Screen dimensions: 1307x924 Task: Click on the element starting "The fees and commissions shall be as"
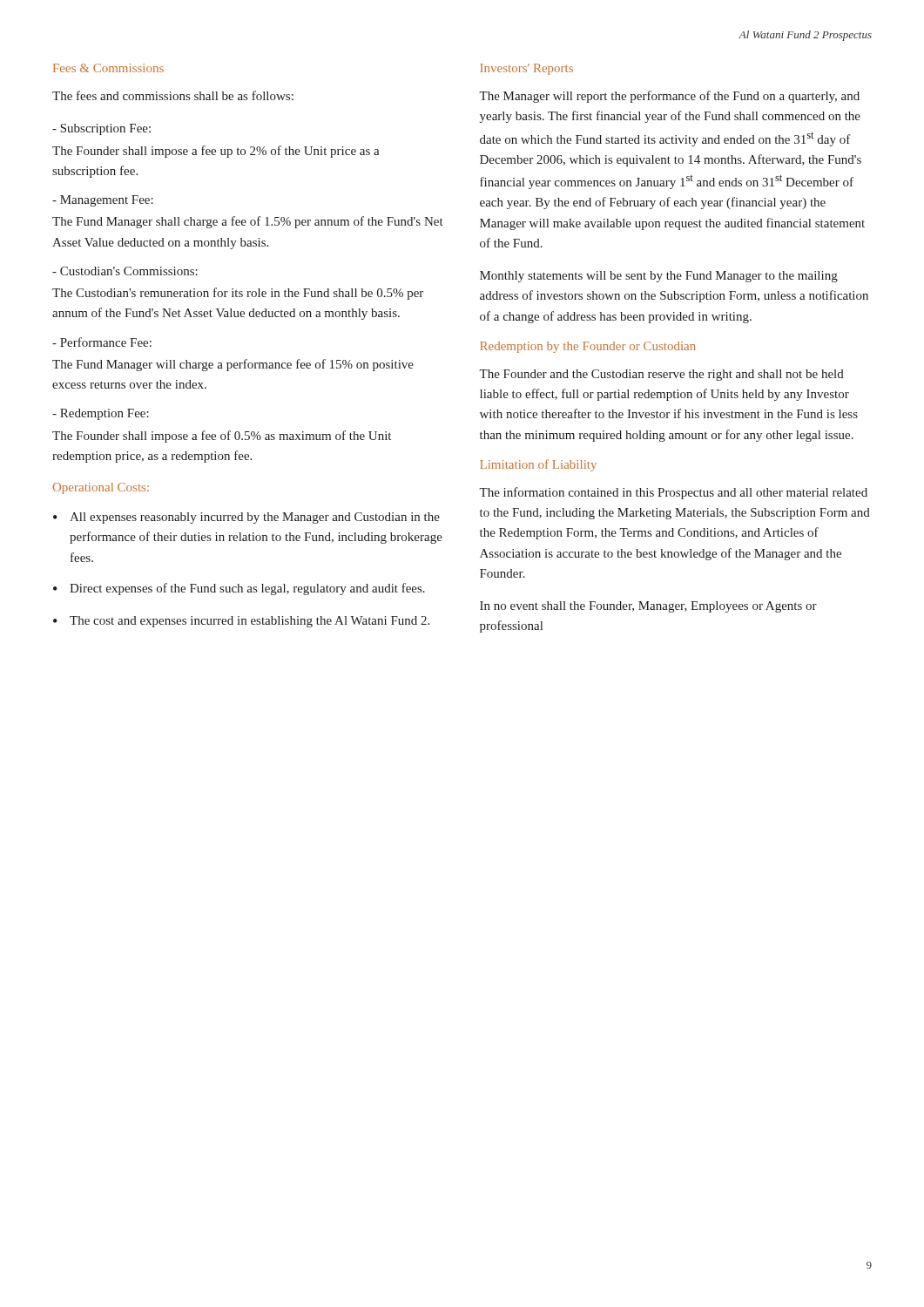173,96
